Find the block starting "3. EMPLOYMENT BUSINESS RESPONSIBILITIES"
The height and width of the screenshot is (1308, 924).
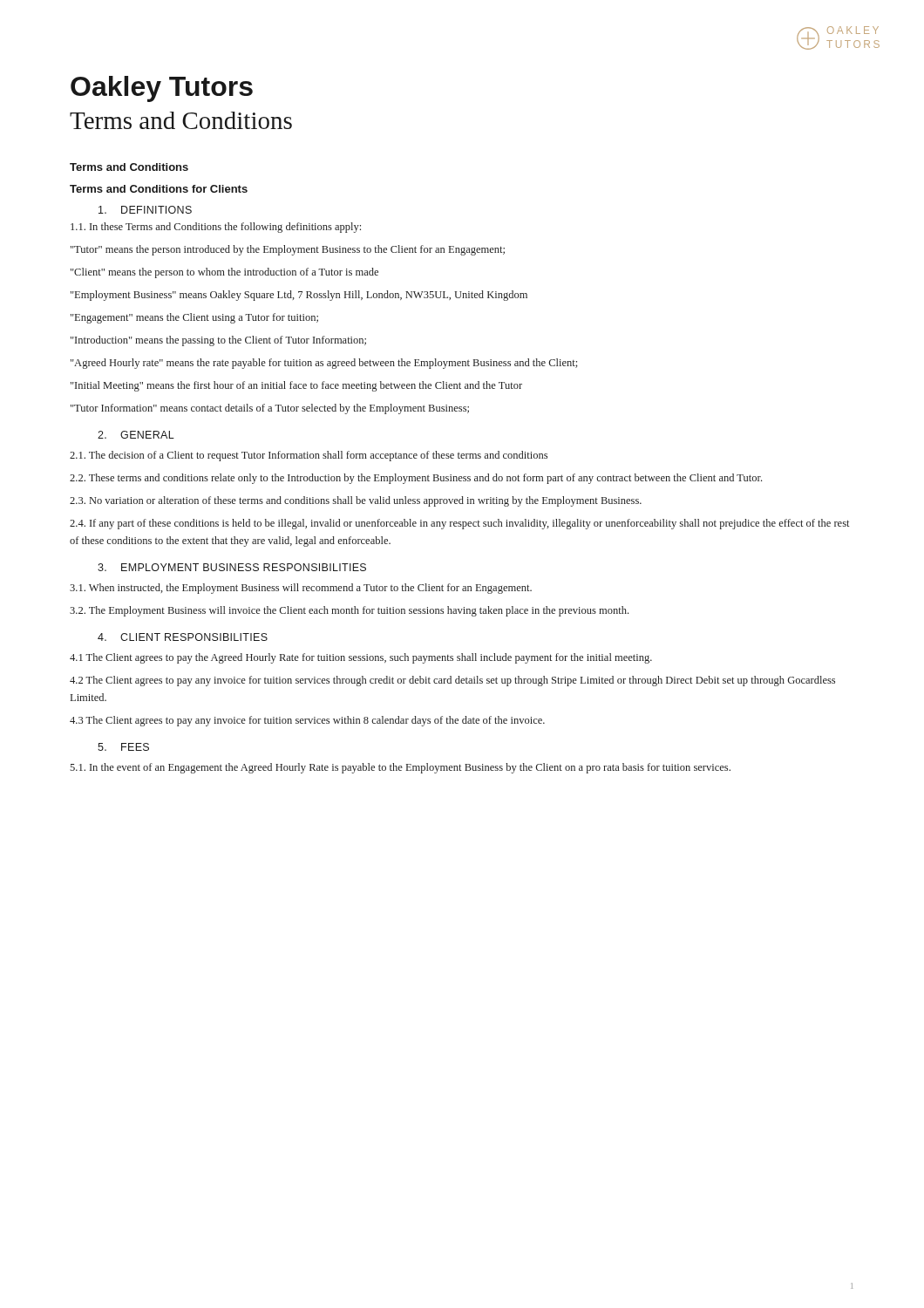[x=232, y=568]
